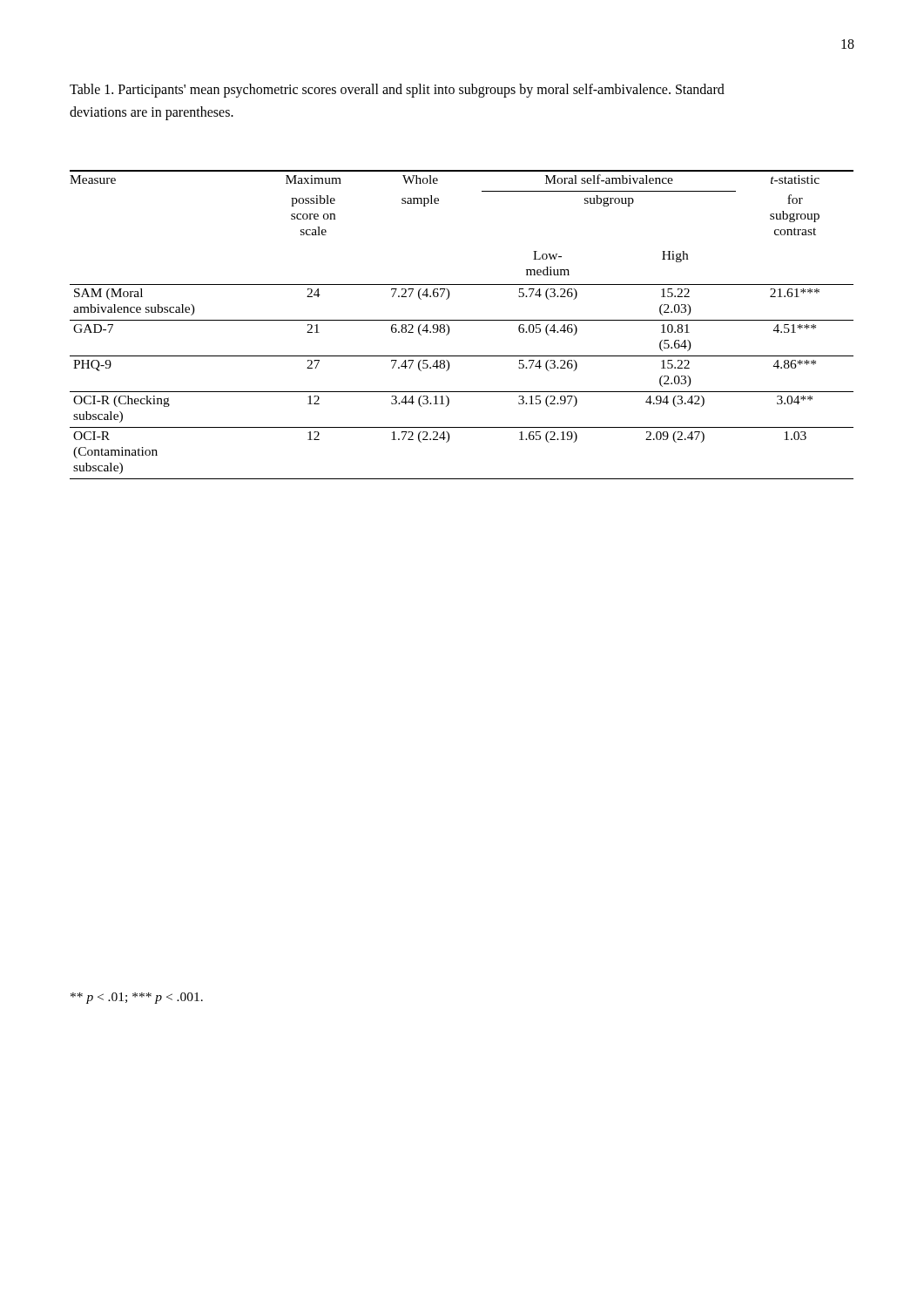Where does it say "p < .01; *** p < .001."?
Image resolution: width=924 pixels, height=1307 pixels.
(x=137, y=996)
